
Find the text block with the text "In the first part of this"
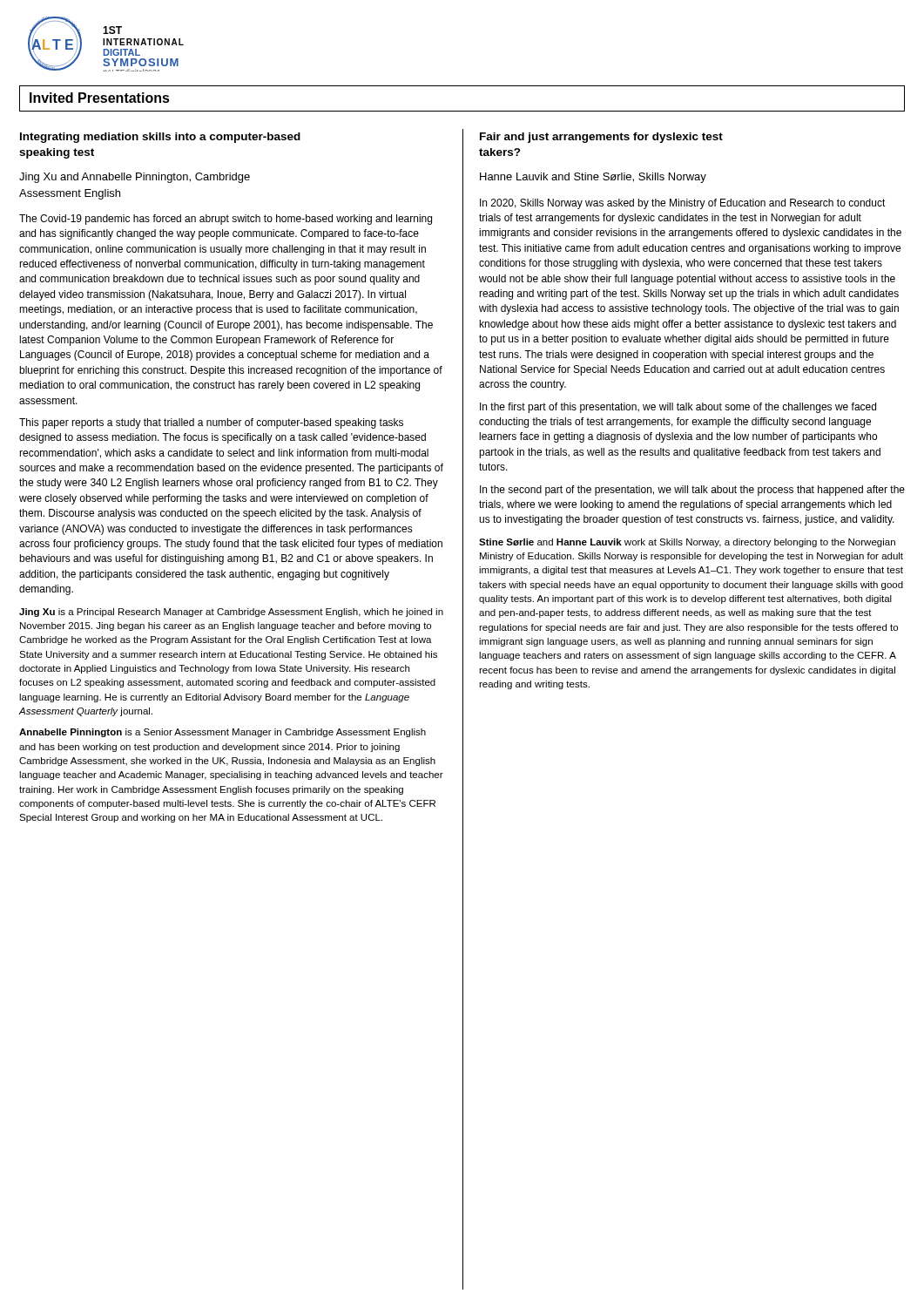click(680, 437)
